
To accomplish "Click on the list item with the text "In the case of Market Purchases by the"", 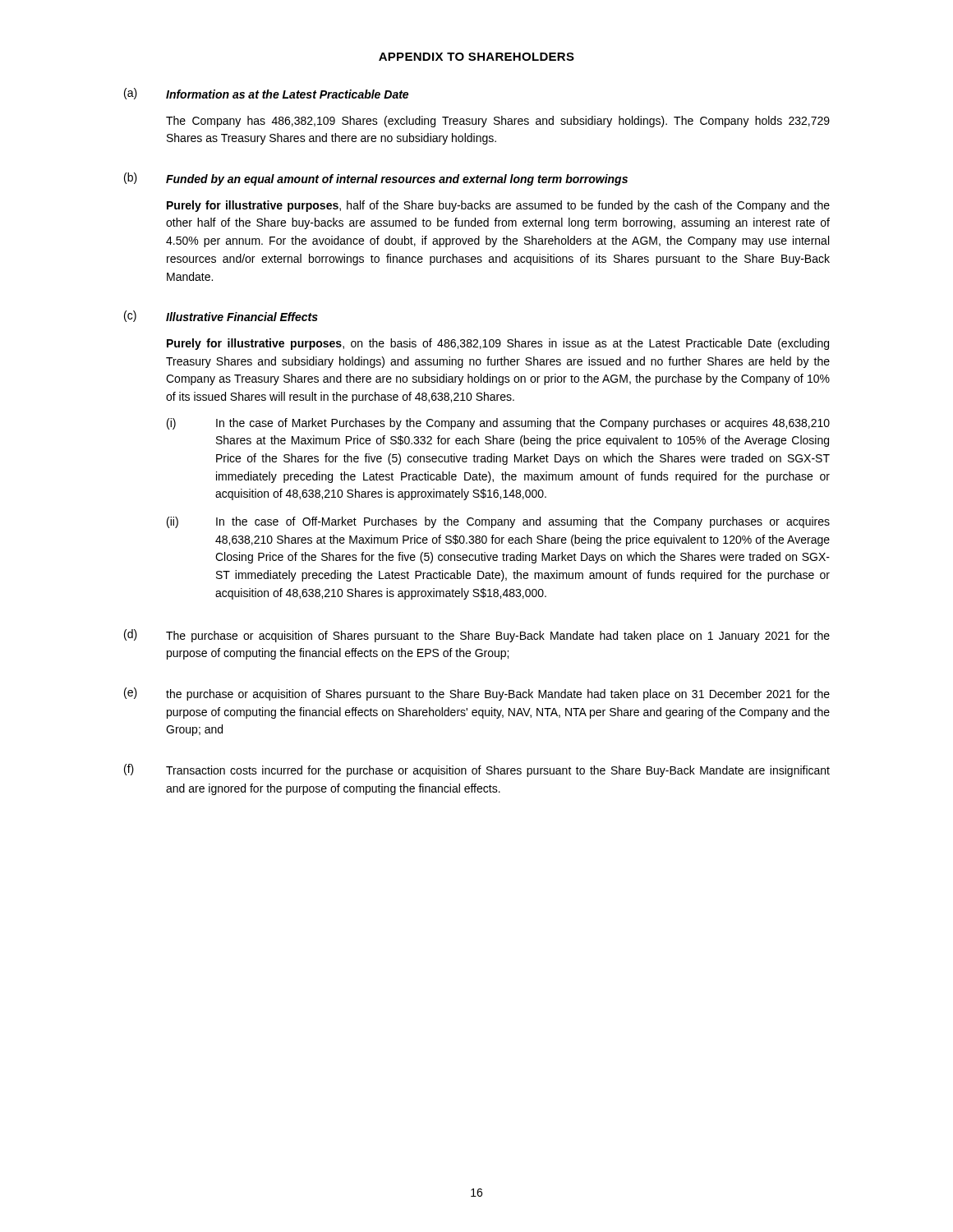I will 523,458.
